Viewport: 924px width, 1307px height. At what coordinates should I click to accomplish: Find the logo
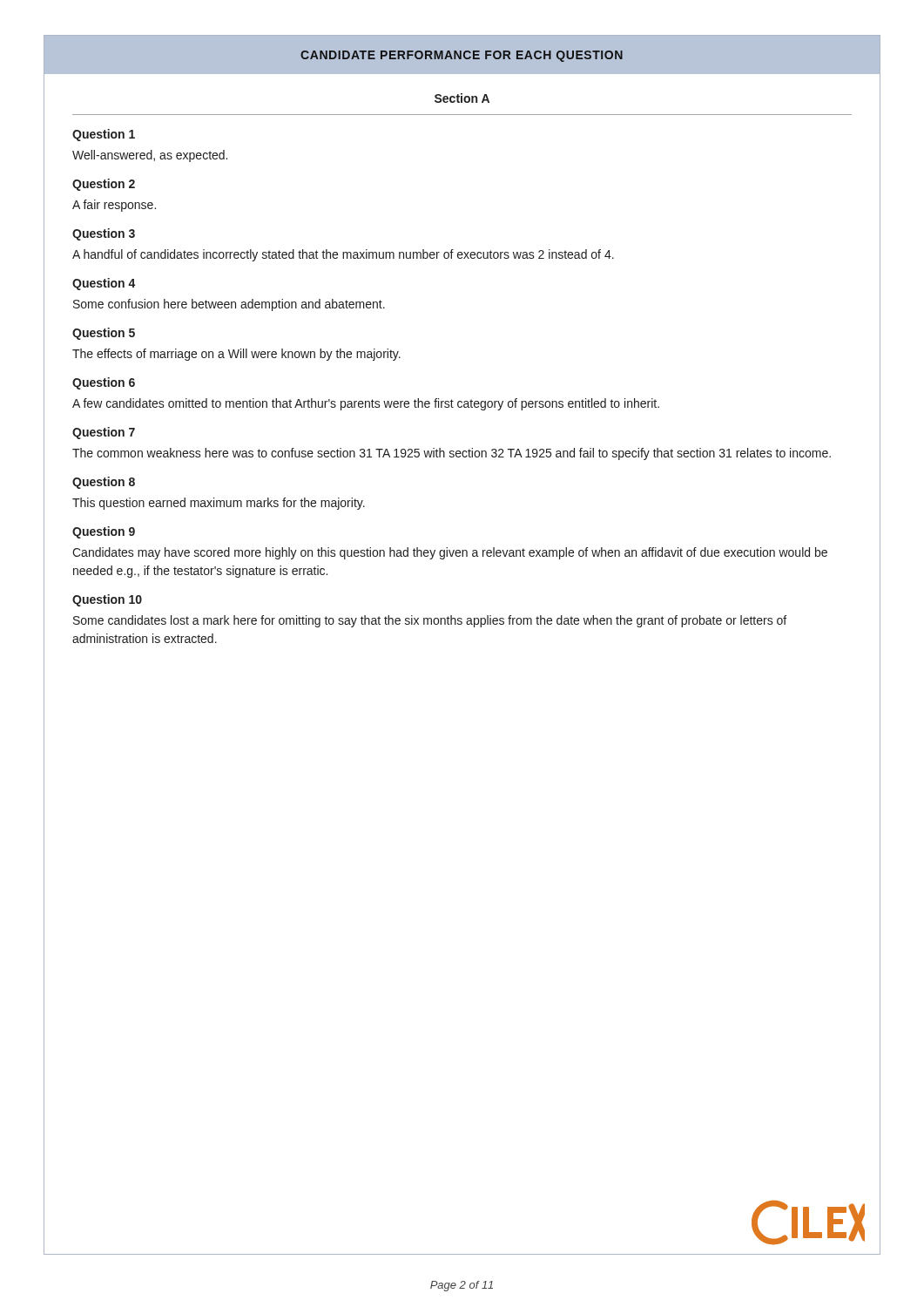(x=808, y=1226)
